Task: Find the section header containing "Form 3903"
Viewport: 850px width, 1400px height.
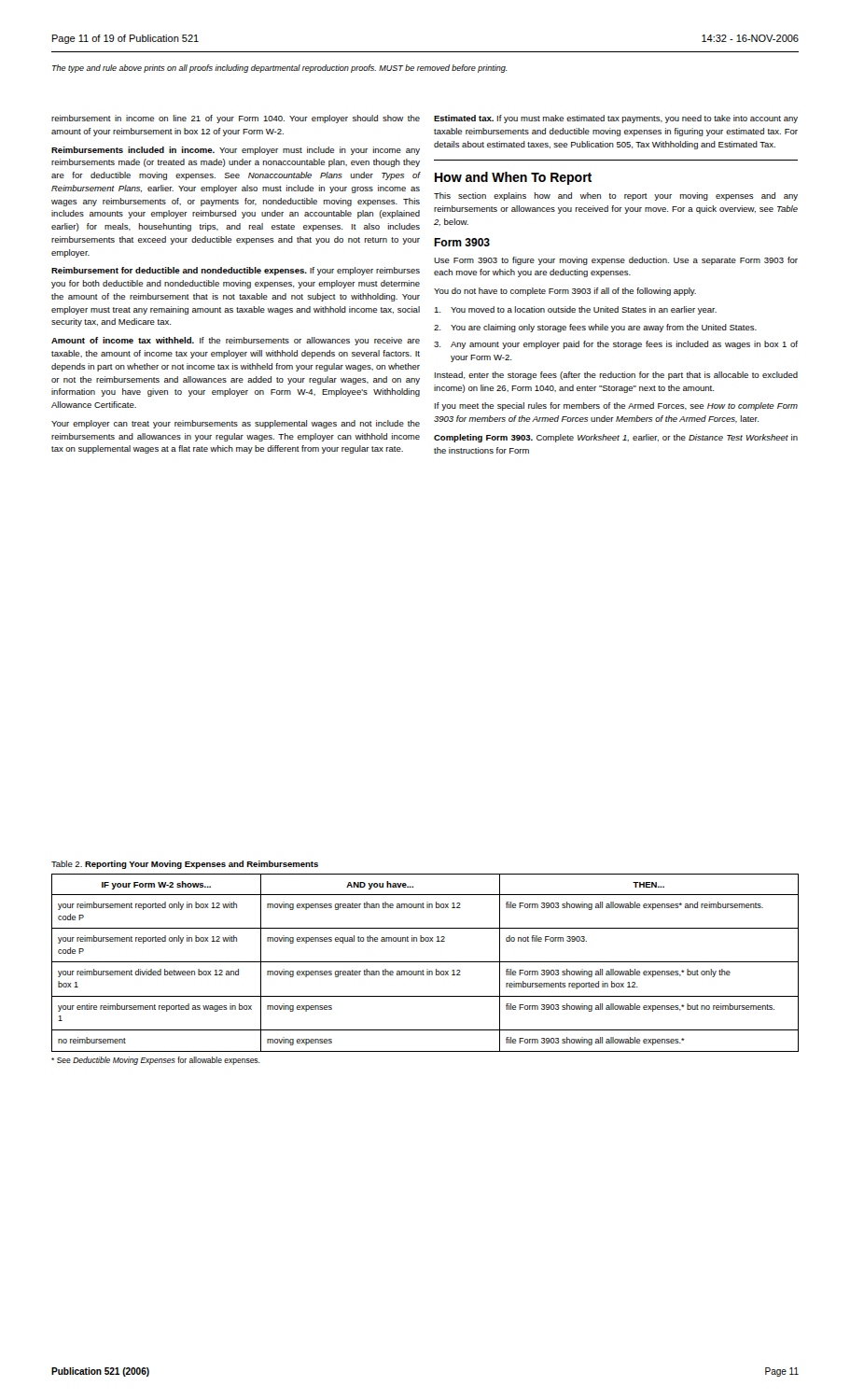Action: coord(462,242)
